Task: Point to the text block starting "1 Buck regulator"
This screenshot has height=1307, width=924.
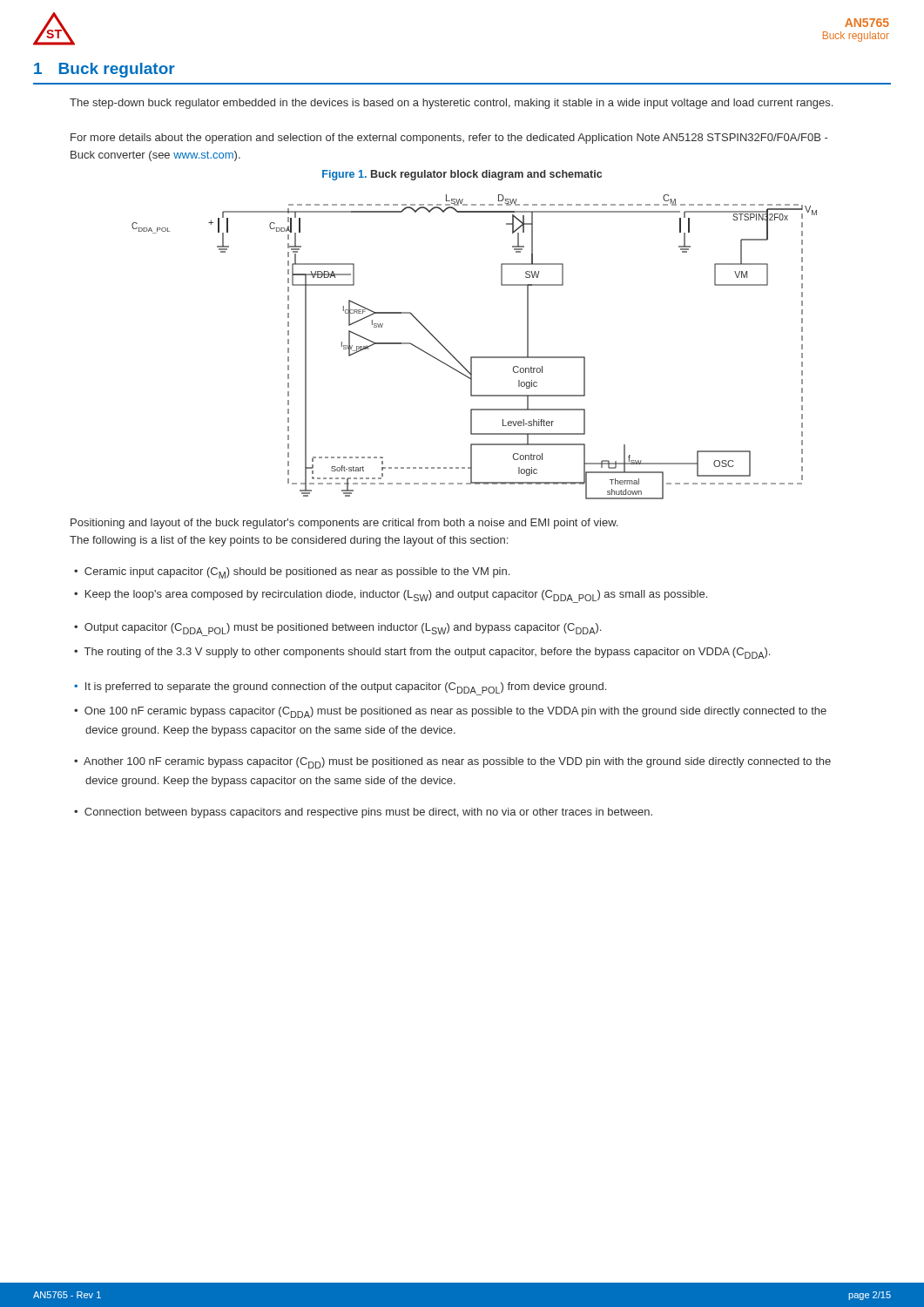Action: [x=104, y=69]
